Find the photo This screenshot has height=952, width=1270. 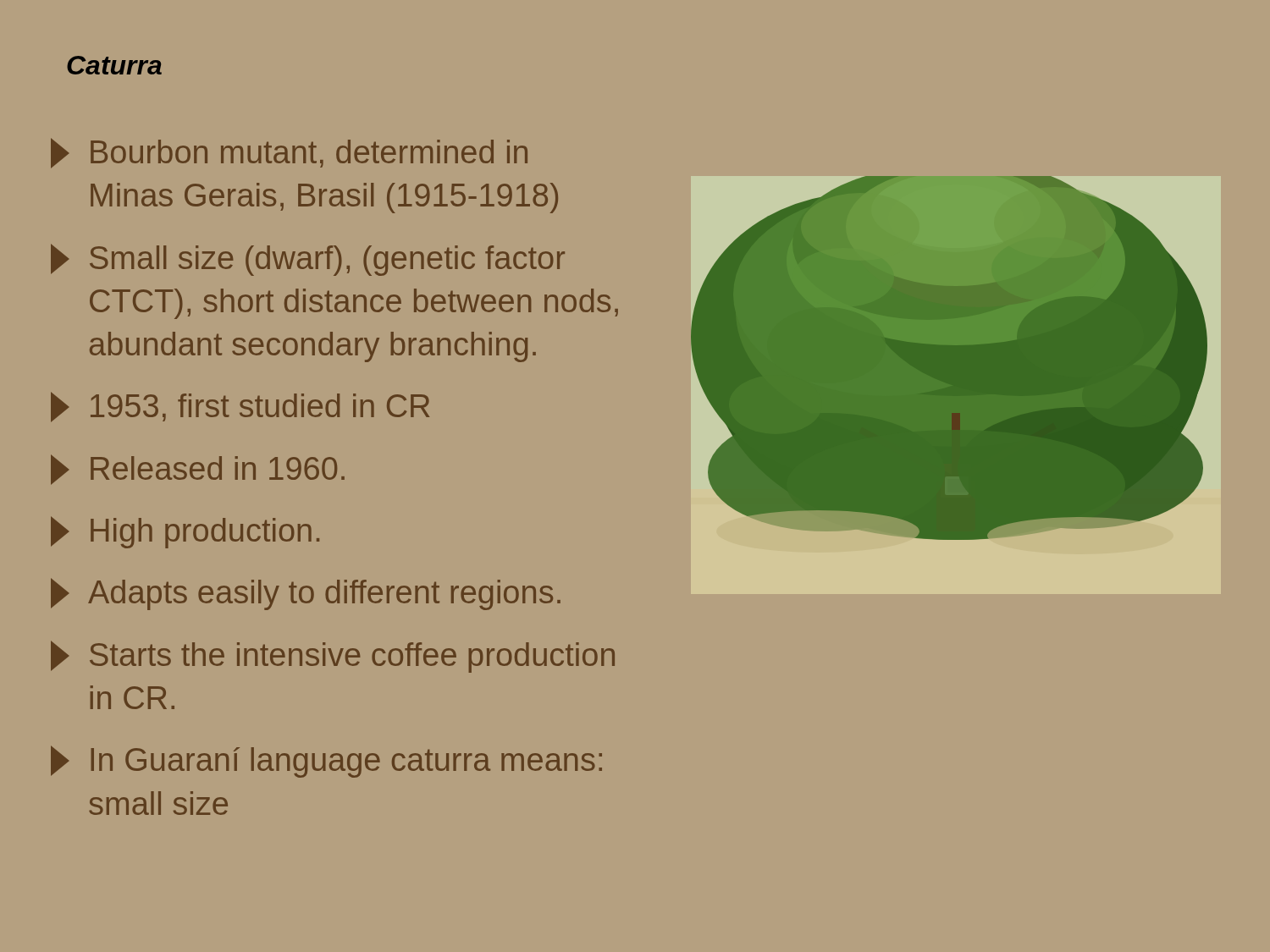point(956,385)
